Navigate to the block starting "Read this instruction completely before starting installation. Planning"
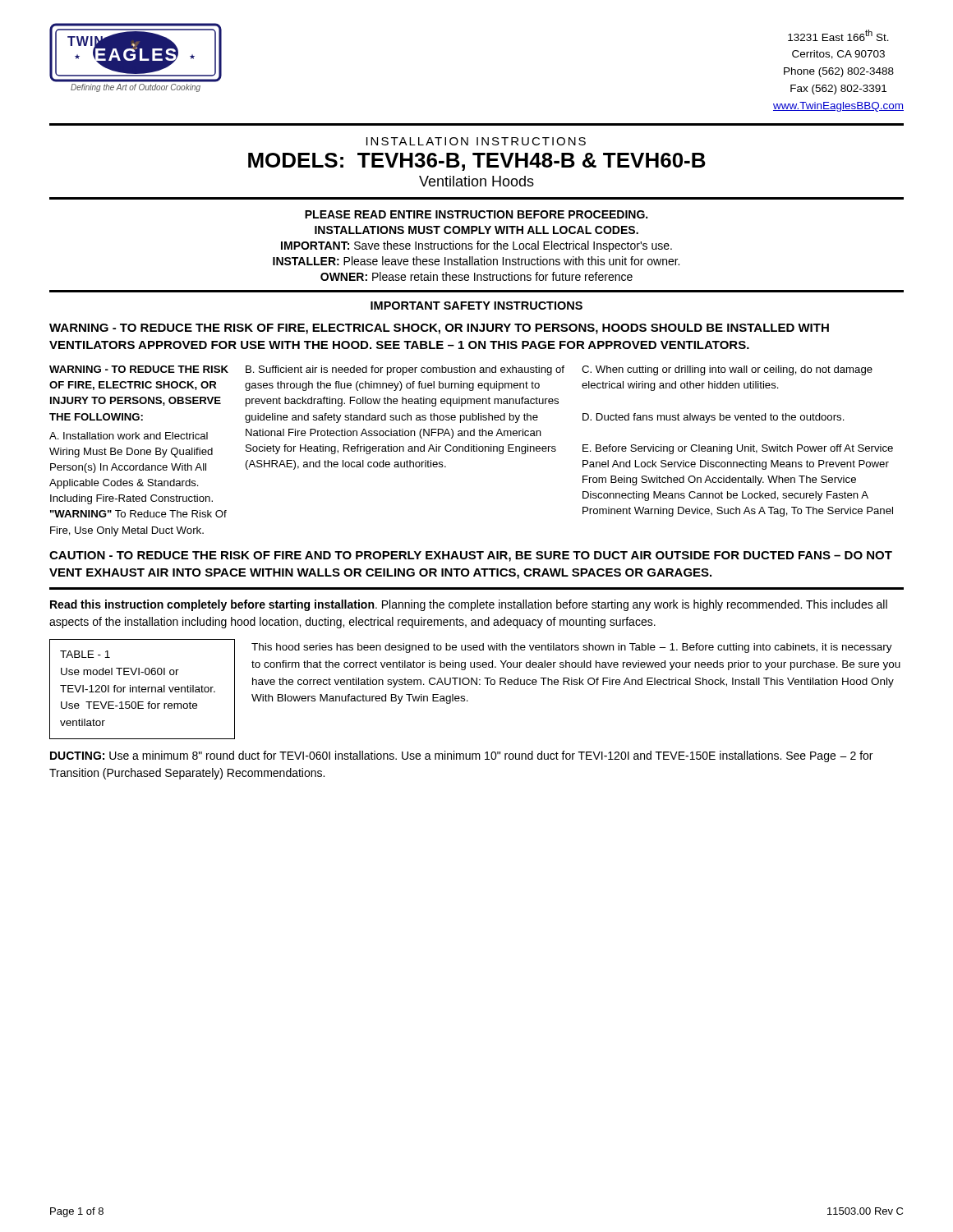This screenshot has height=1232, width=953. [468, 613]
